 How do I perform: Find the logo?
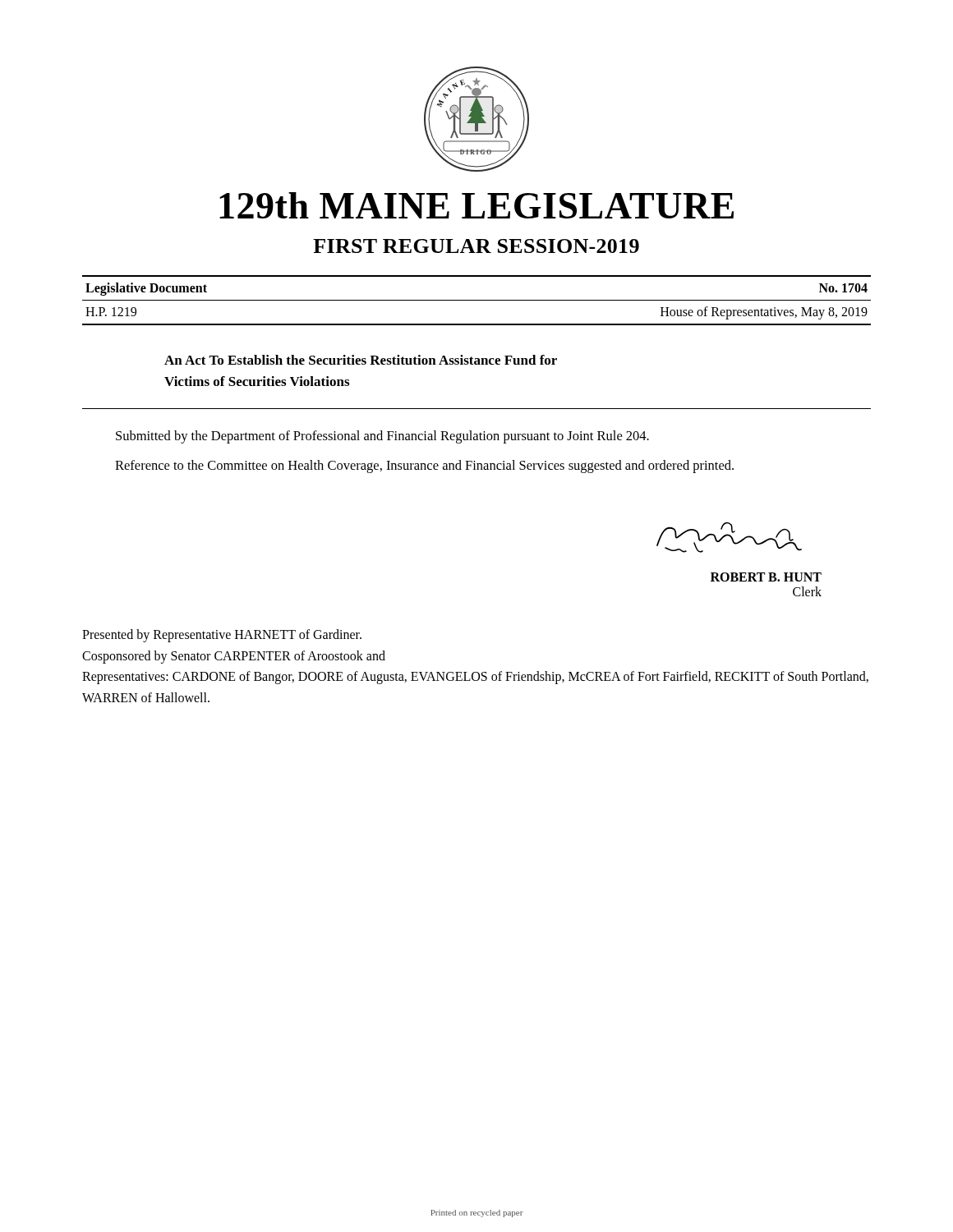point(476,121)
